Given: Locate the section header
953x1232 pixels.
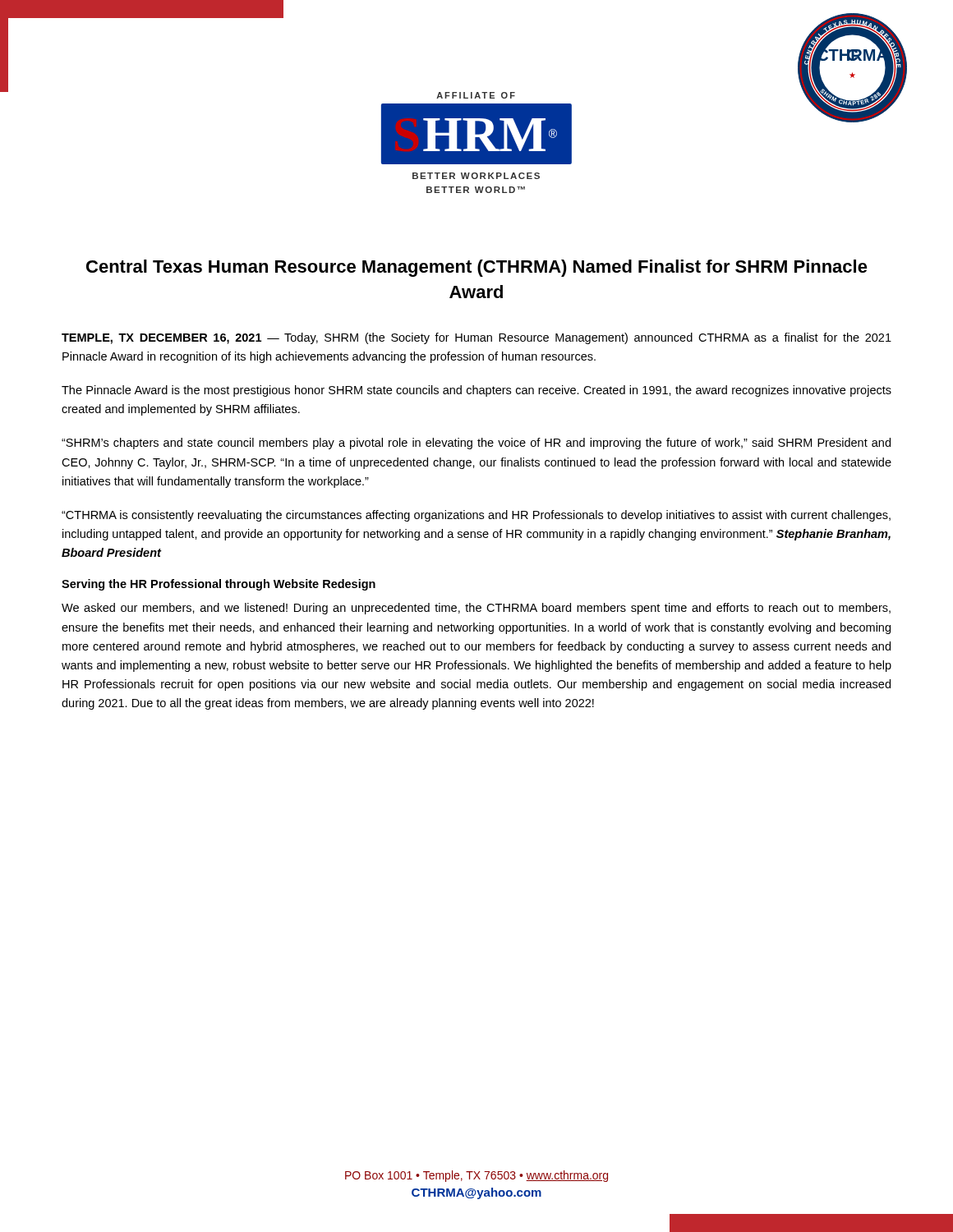Looking at the screenshot, I should point(219,584).
